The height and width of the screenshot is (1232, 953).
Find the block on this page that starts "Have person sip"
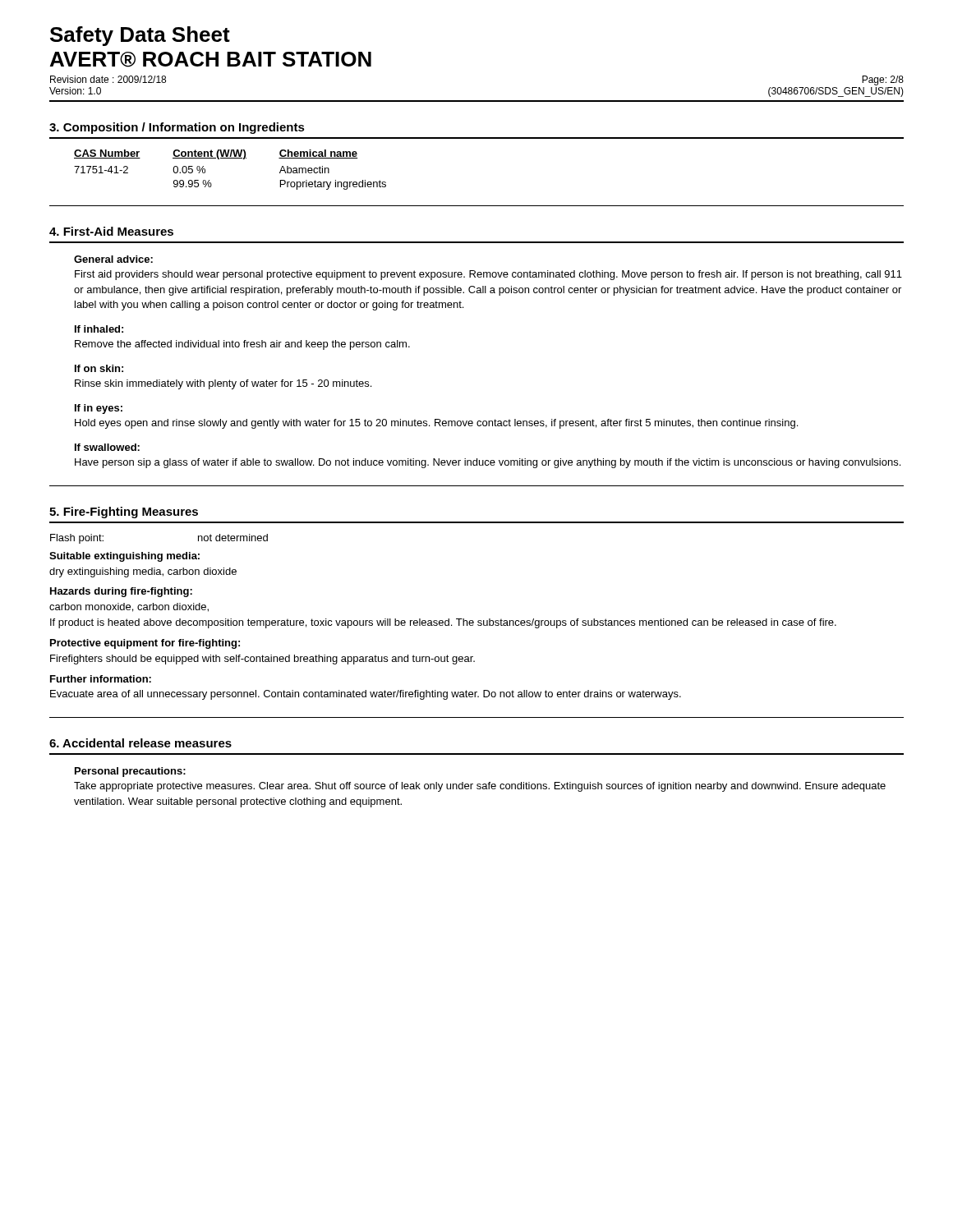(489, 463)
